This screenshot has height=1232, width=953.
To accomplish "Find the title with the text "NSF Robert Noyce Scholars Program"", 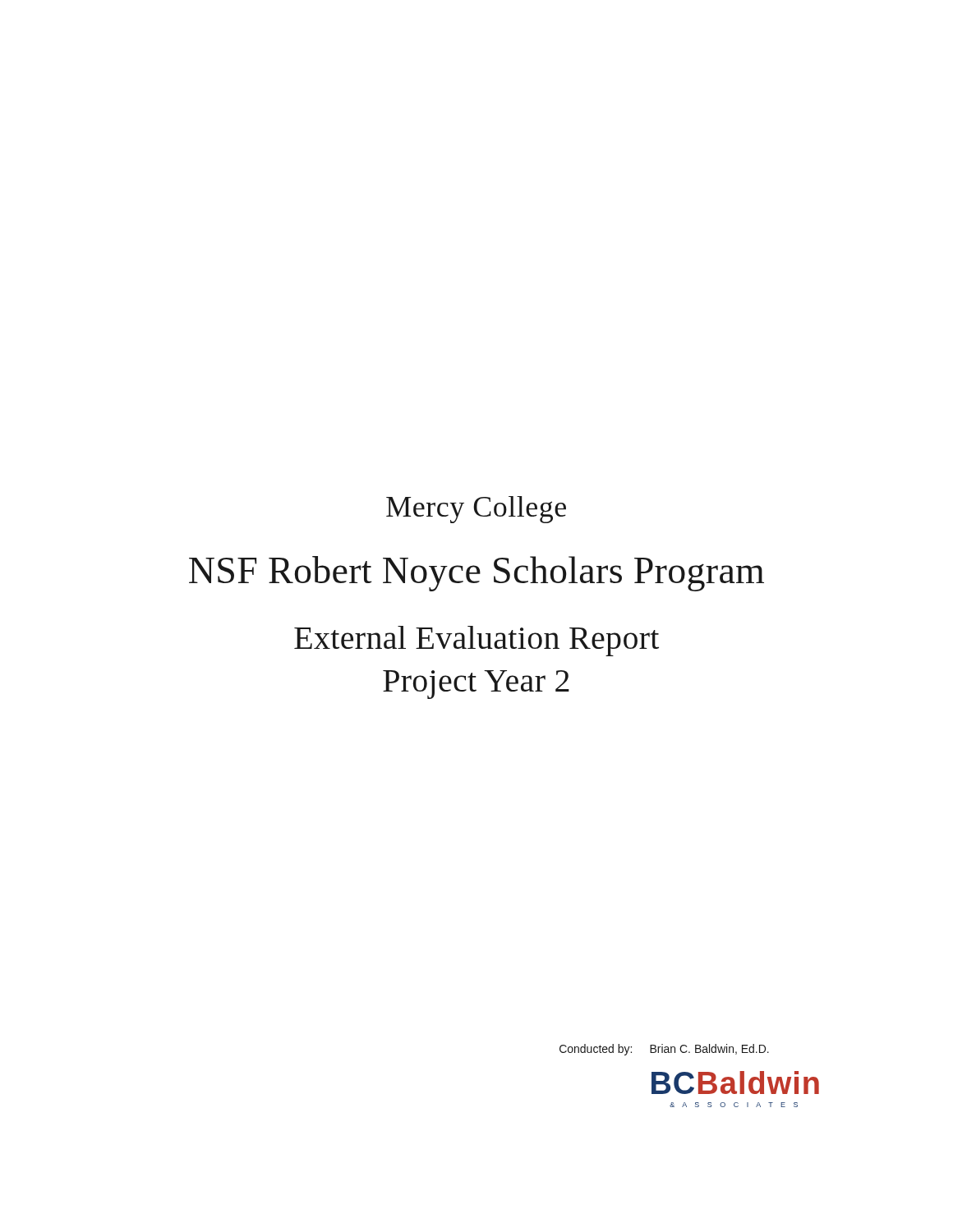I will coord(476,570).
